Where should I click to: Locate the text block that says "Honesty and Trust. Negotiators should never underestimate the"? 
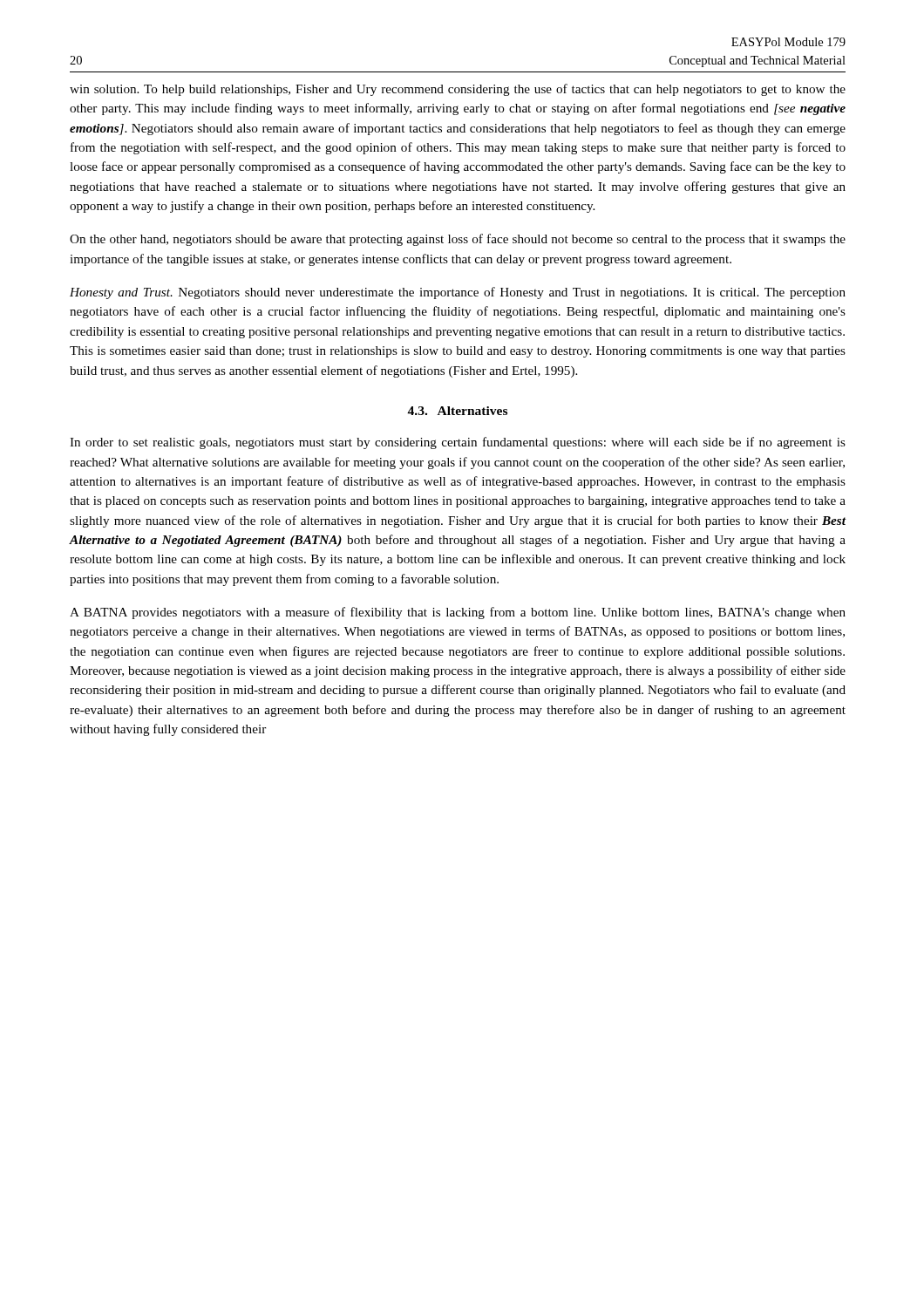pos(458,331)
